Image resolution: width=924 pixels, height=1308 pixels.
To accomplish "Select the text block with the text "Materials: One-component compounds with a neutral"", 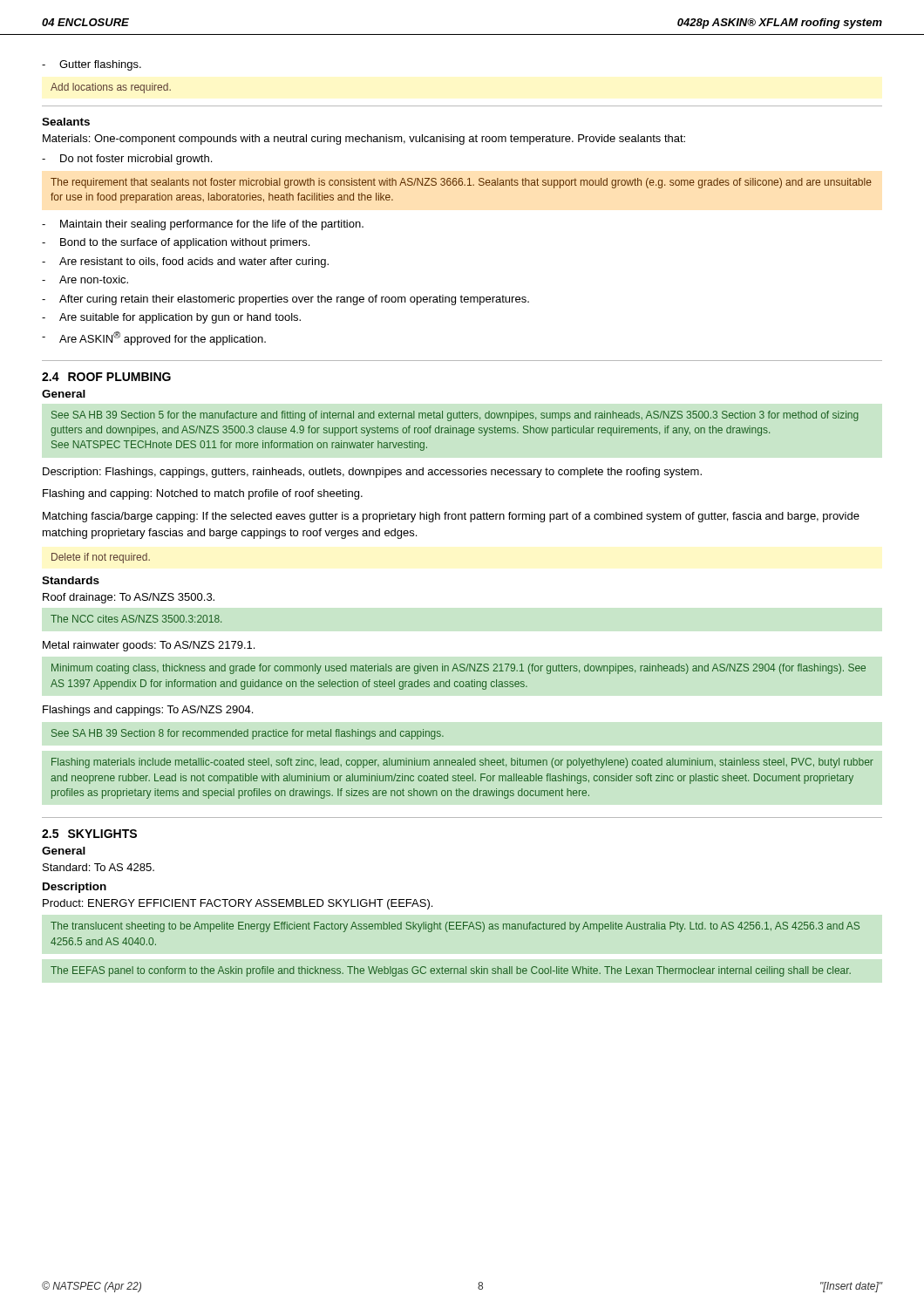I will 462,138.
